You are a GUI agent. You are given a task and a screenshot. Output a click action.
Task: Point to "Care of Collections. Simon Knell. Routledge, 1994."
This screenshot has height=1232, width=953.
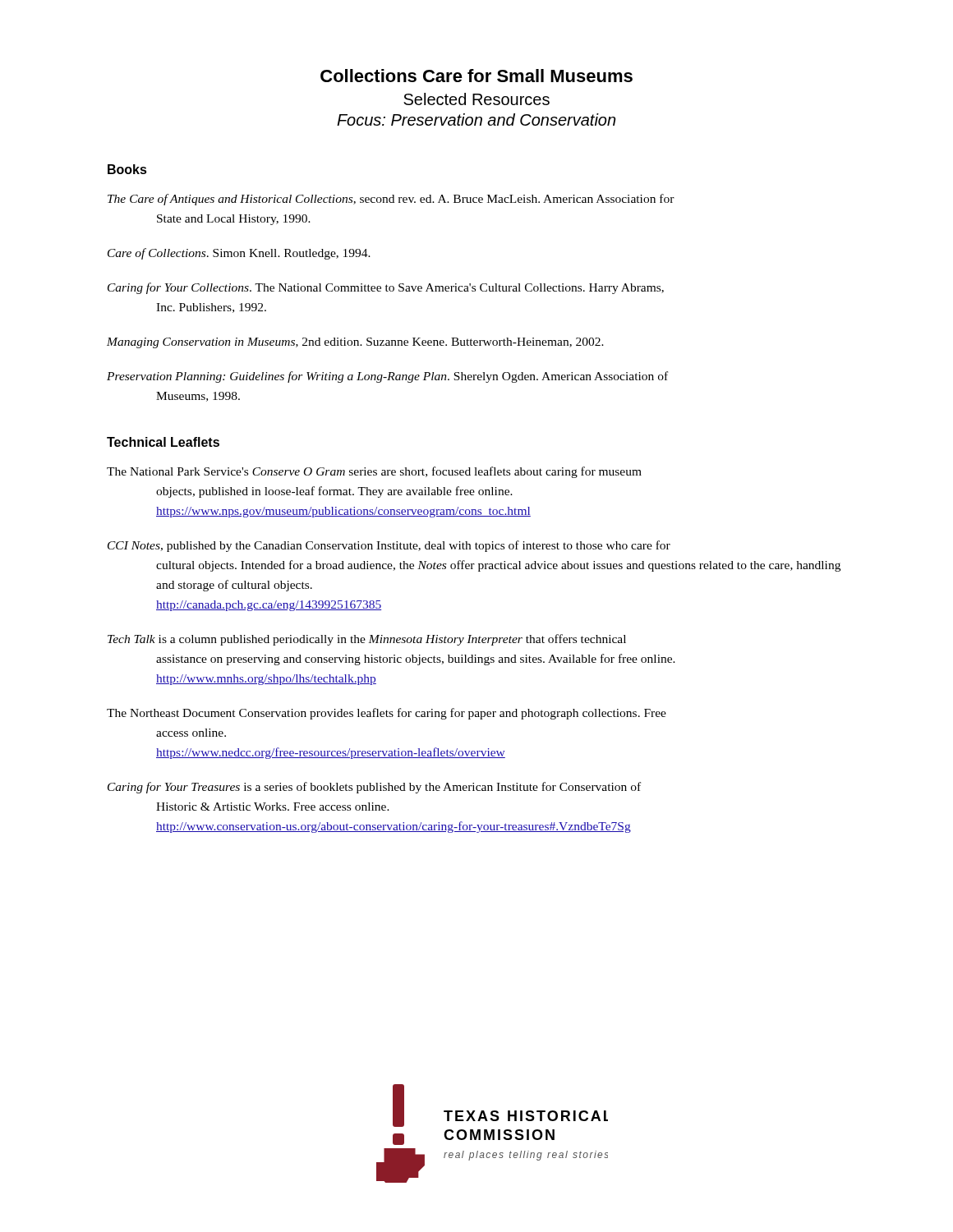pyautogui.click(x=239, y=253)
